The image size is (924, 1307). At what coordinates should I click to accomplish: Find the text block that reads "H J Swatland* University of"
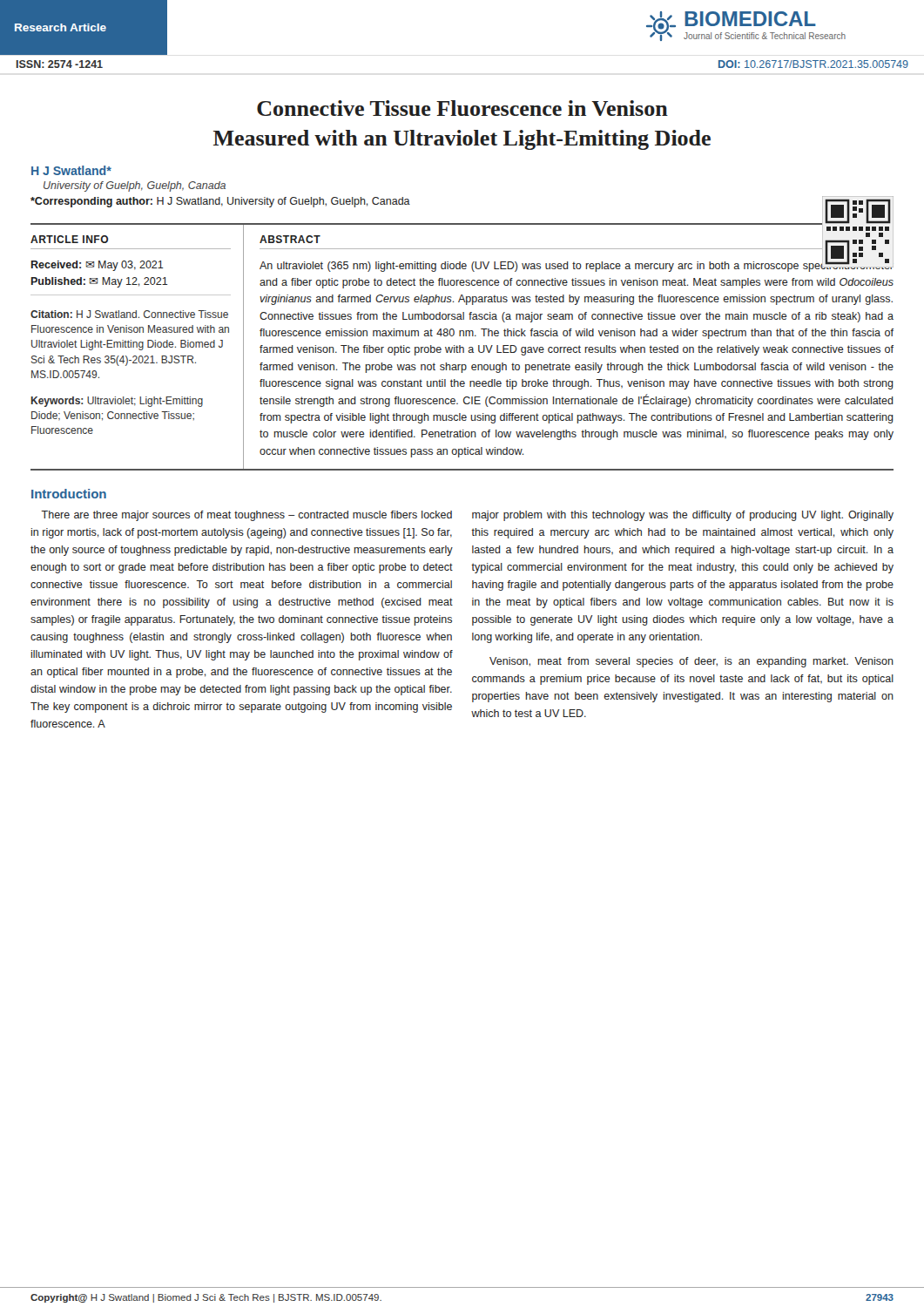coord(71,170)
